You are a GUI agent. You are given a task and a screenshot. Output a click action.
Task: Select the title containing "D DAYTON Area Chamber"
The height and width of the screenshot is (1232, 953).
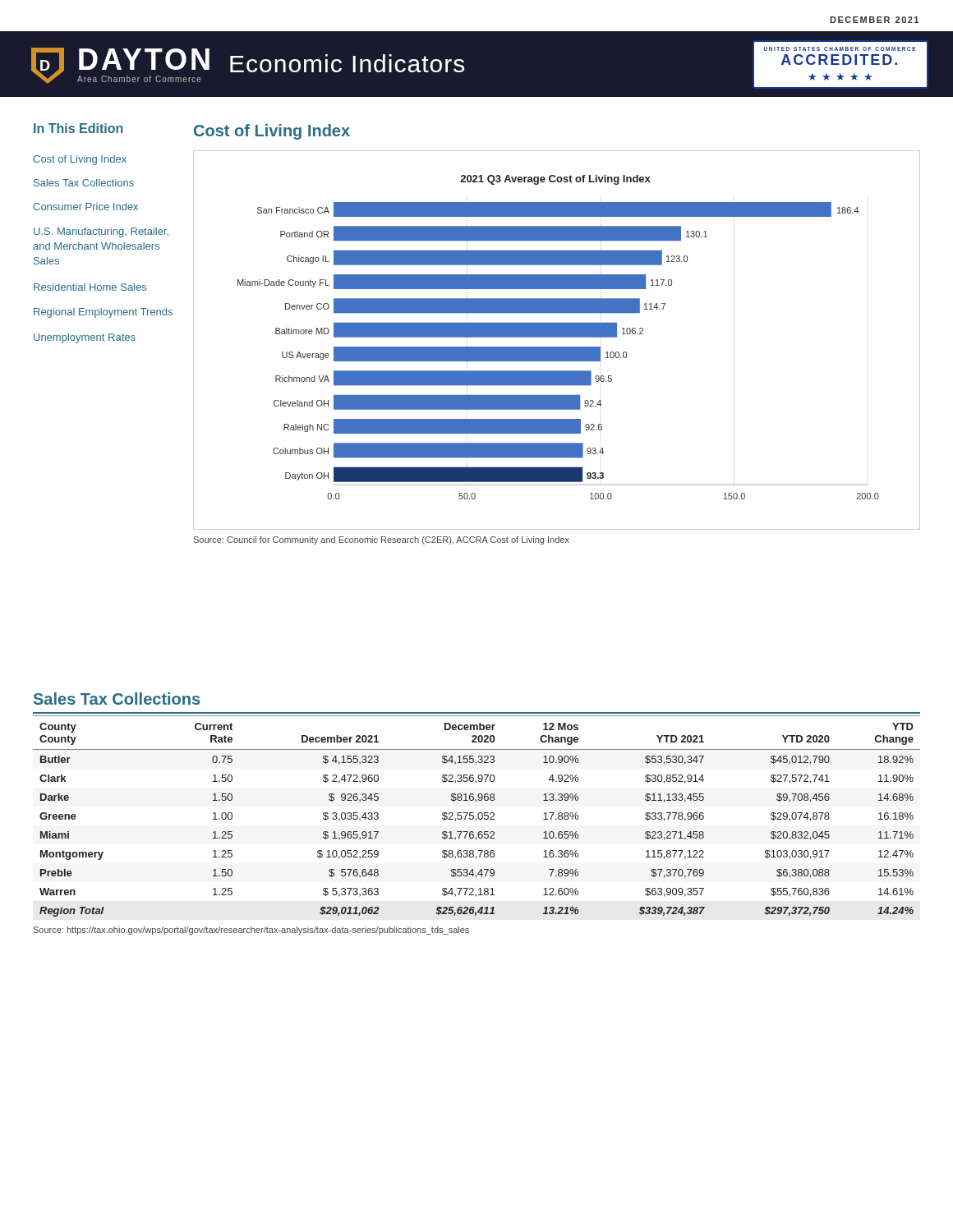[476, 64]
